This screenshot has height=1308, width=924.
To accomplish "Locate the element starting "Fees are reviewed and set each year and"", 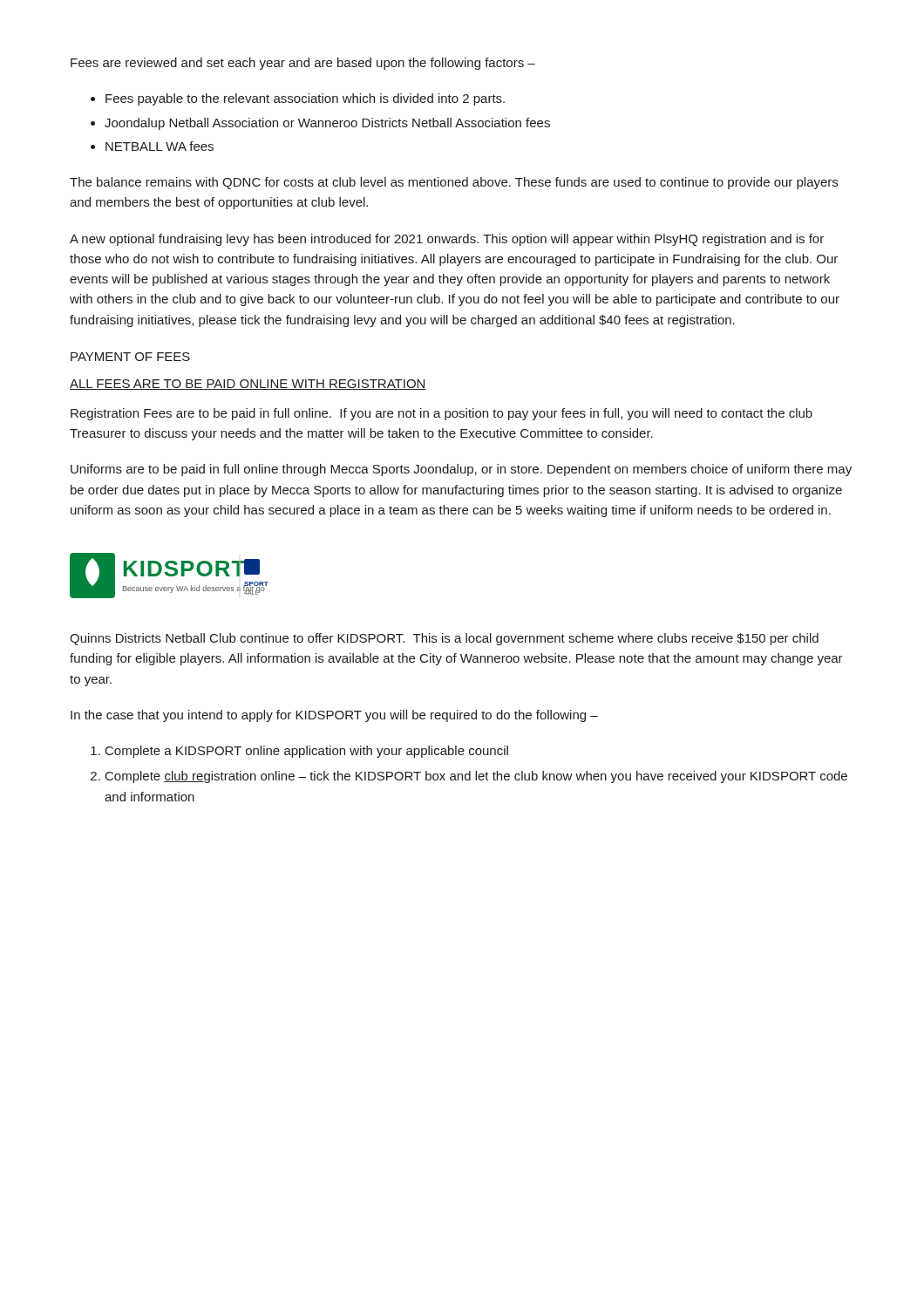I will tap(302, 62).
